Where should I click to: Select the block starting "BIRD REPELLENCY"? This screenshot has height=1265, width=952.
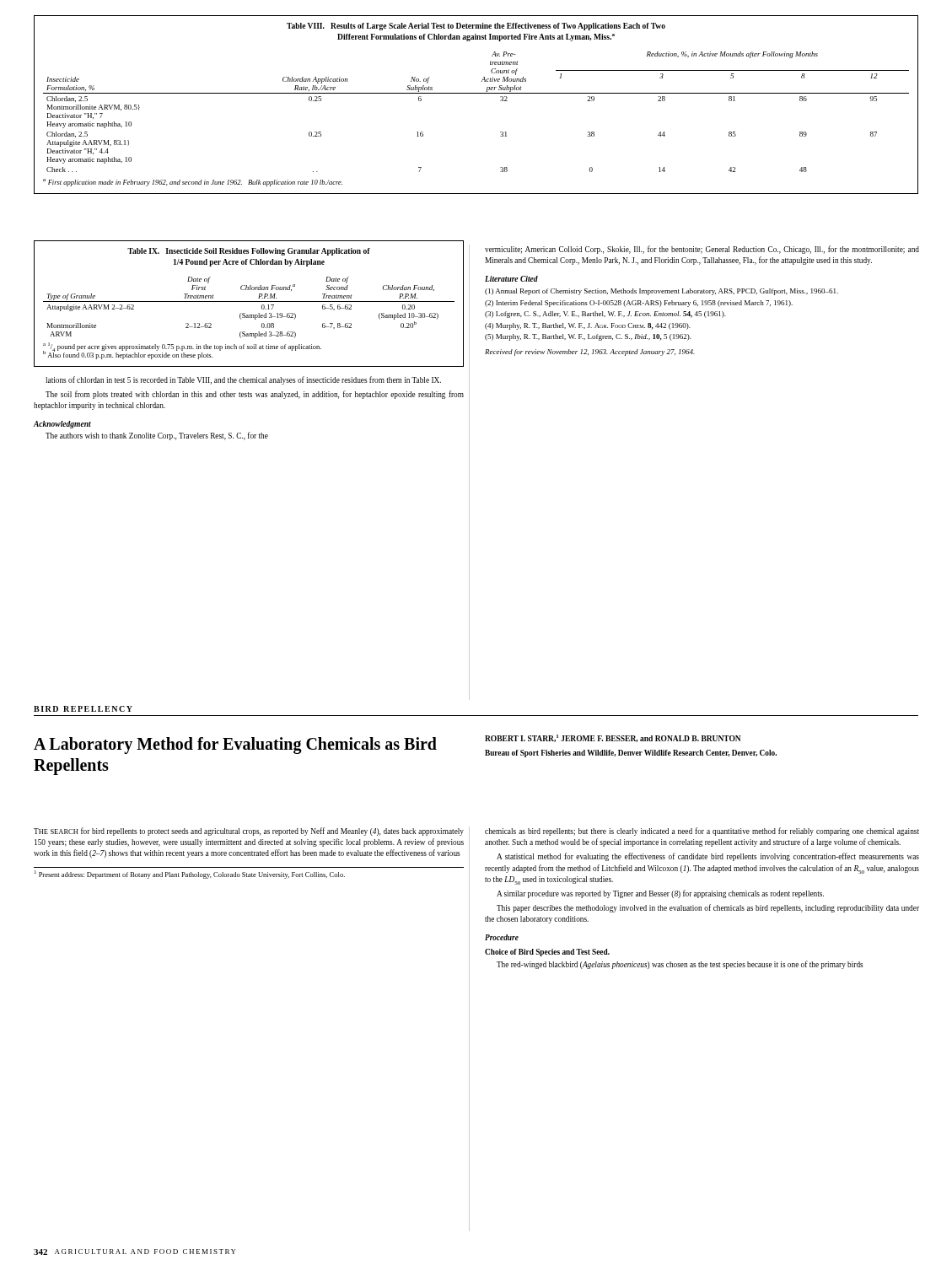tap(476, 710)
